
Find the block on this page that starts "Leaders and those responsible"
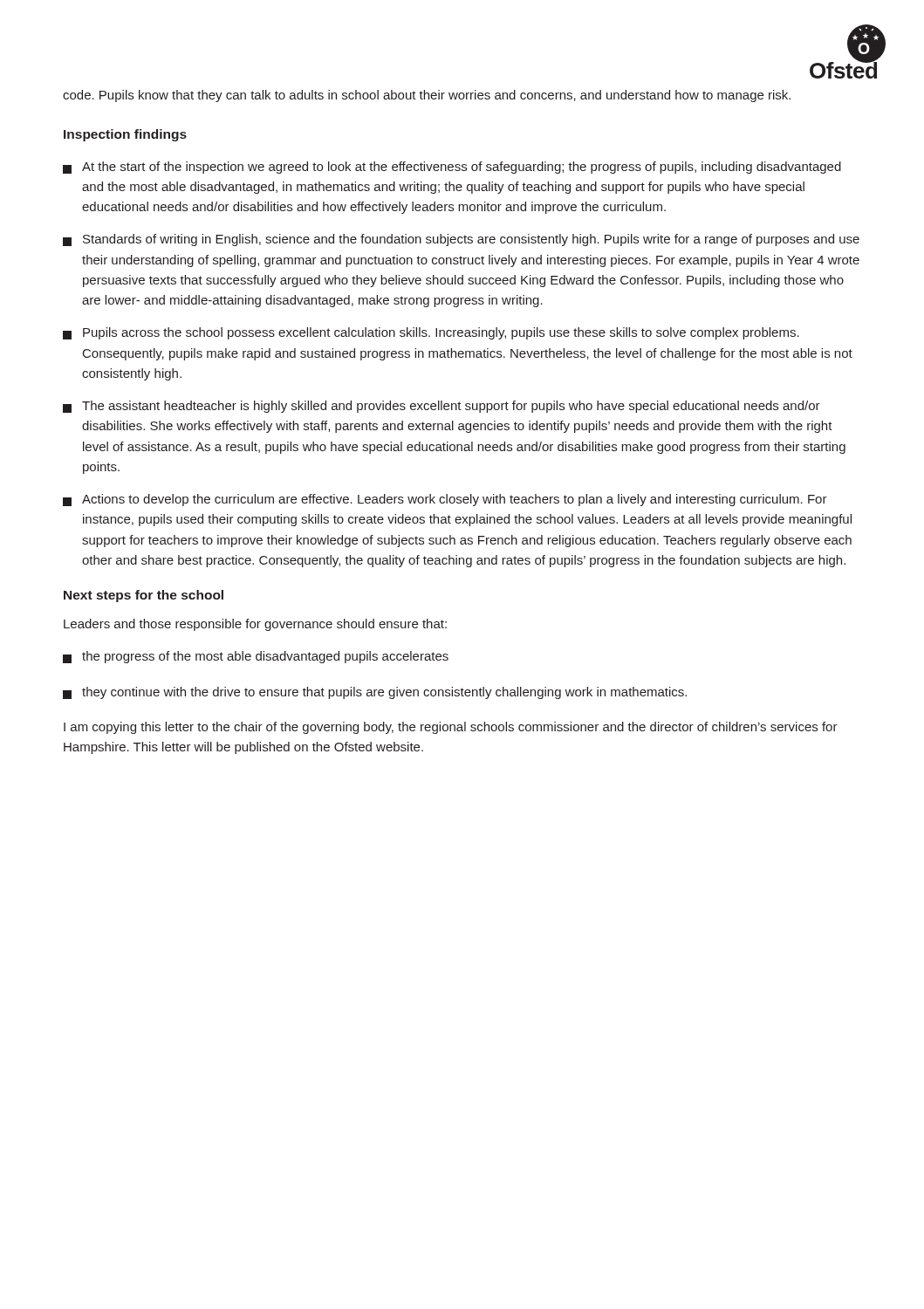point(255,624)
